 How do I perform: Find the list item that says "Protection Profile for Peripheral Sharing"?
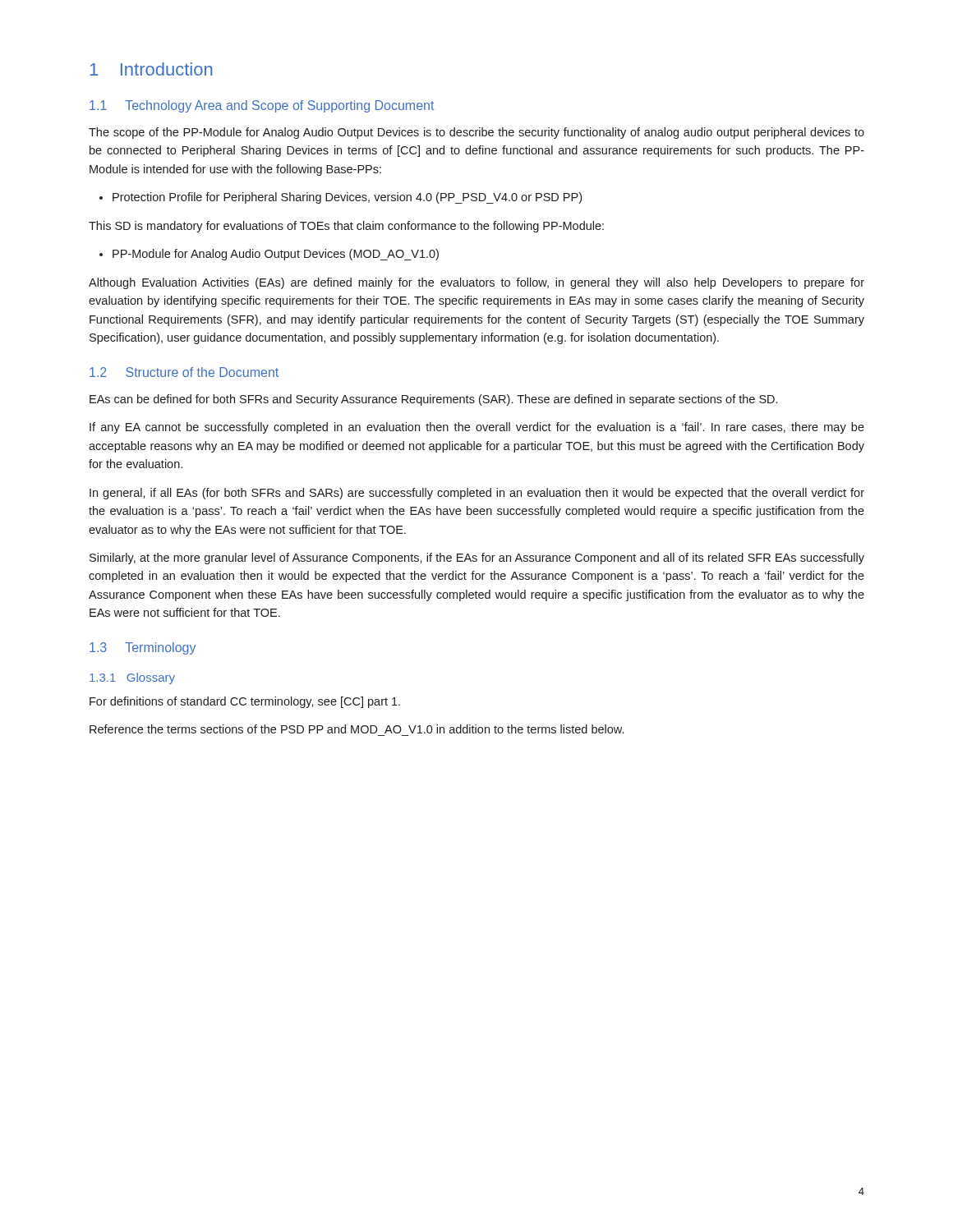[488, 198]
